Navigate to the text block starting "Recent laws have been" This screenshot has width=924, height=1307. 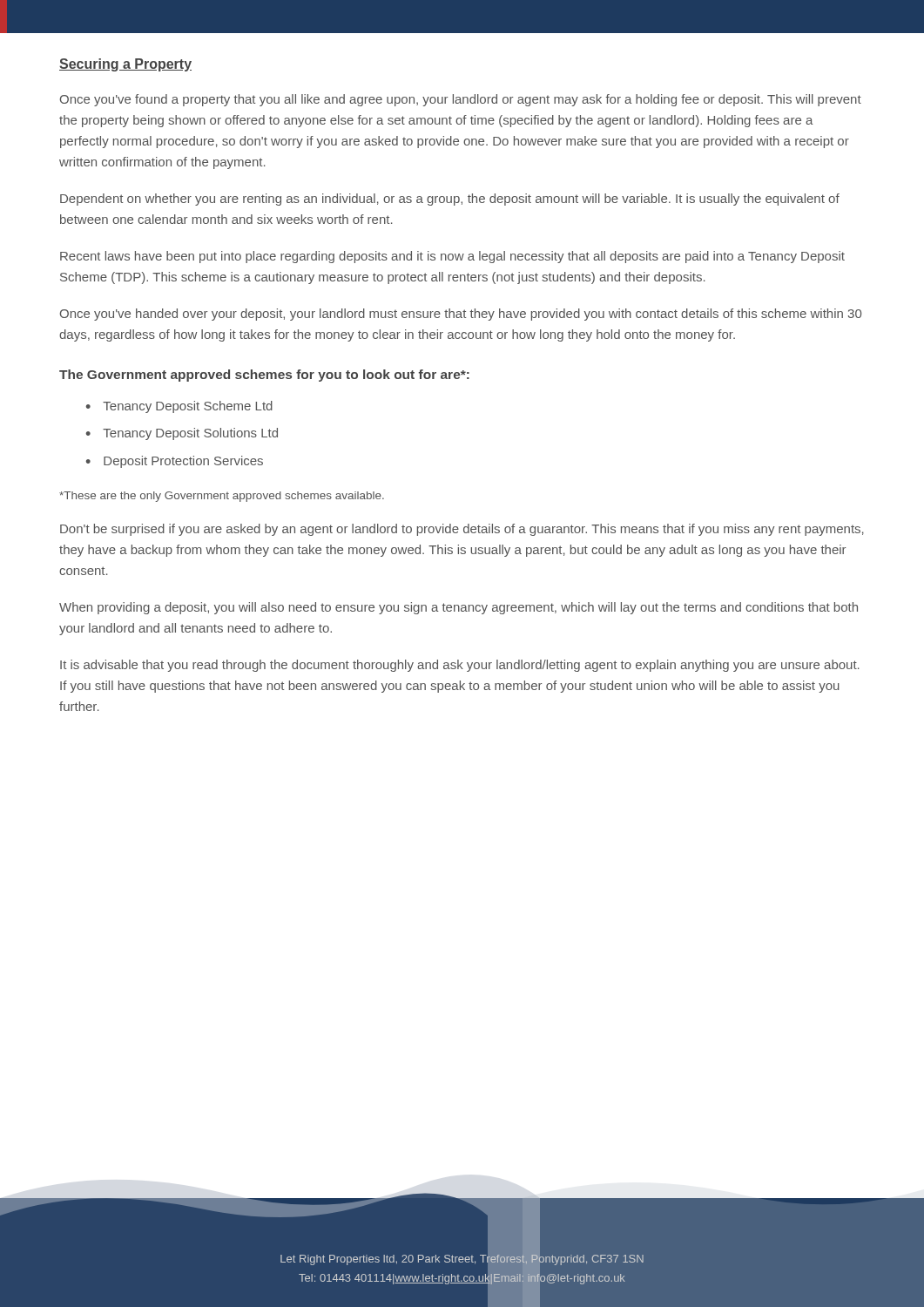click(x=452, y=266)
